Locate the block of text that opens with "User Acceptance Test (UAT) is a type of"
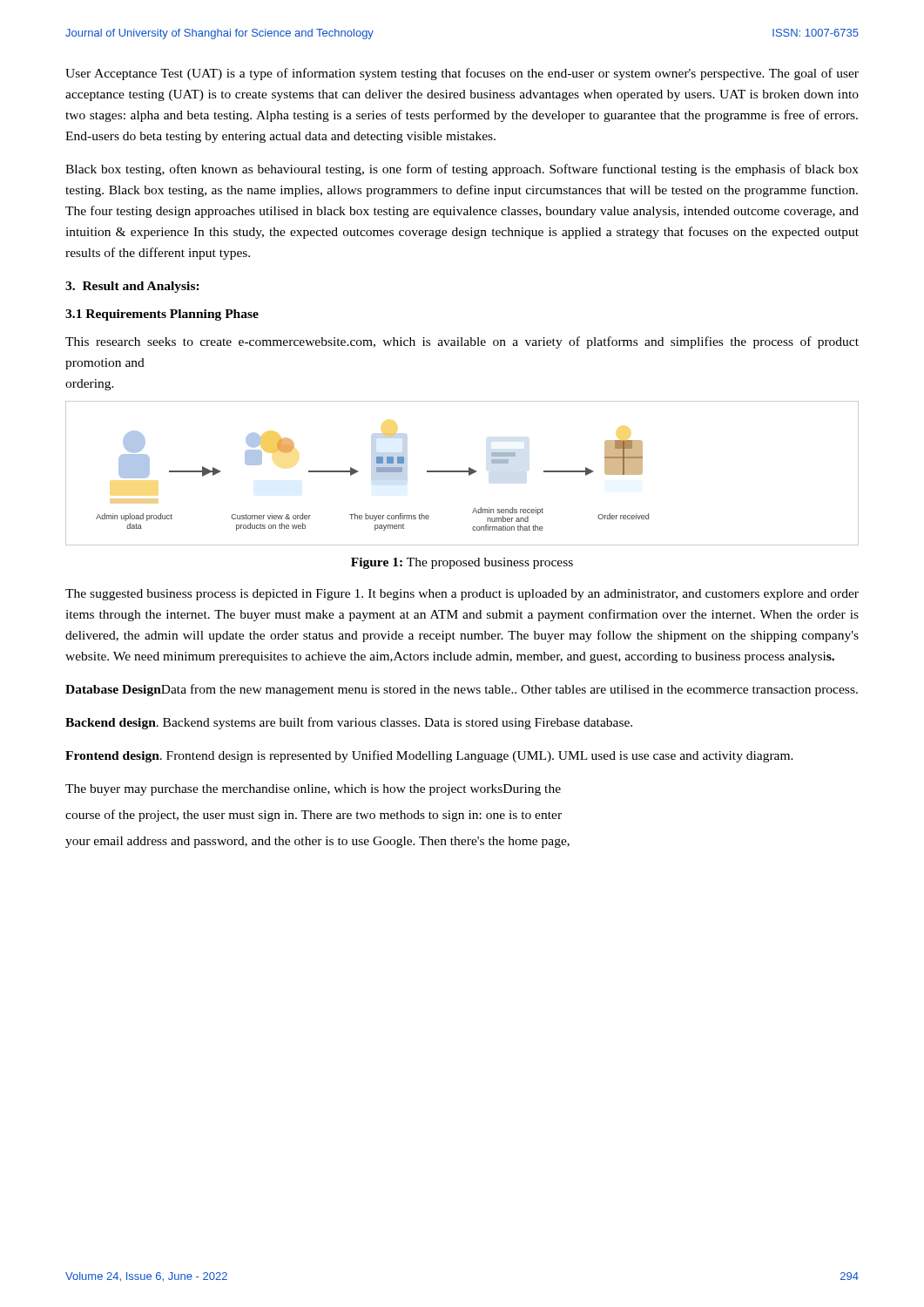924x1307 pixels. (x=462, y=105)
